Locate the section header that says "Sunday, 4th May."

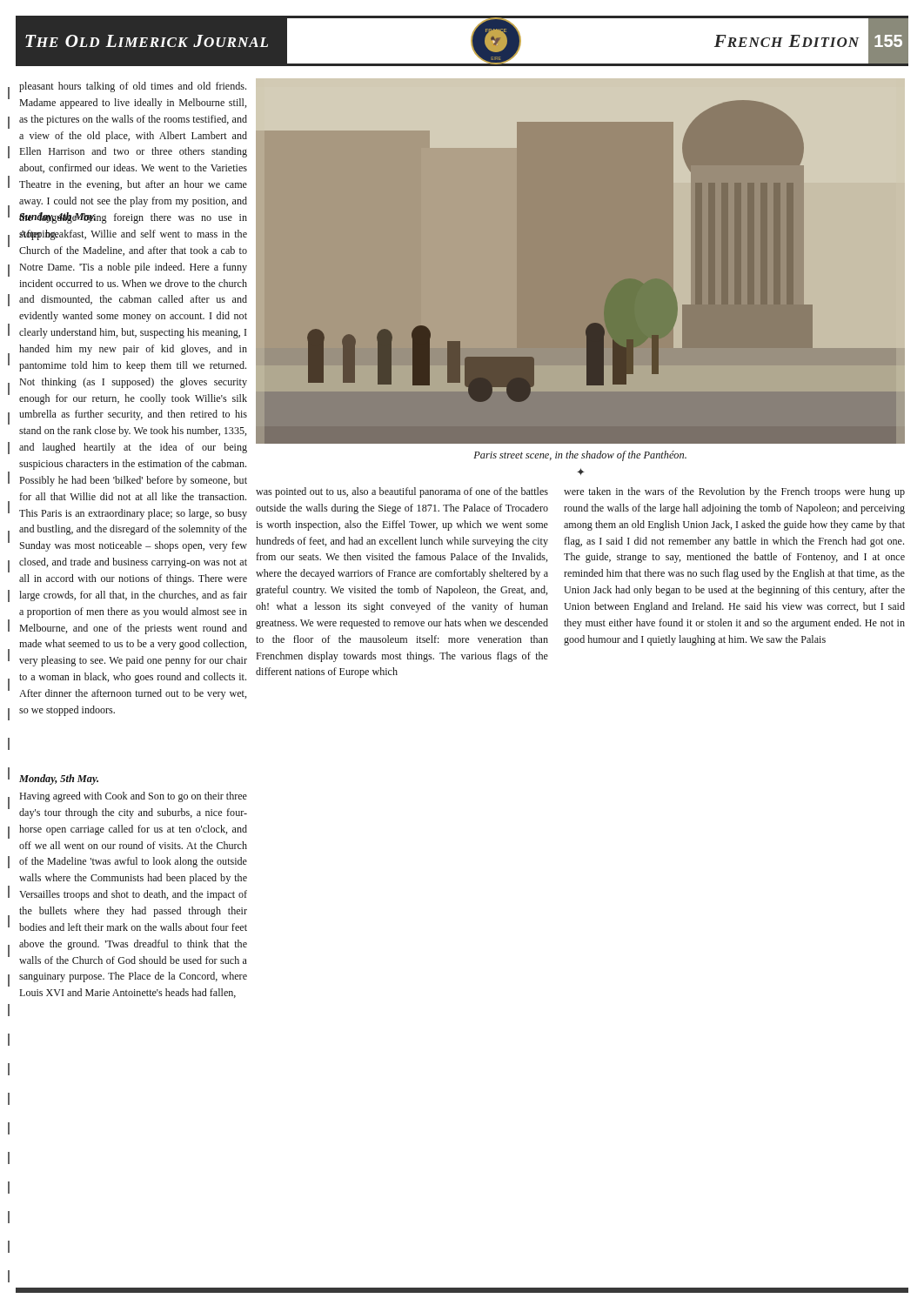(58, 217)
